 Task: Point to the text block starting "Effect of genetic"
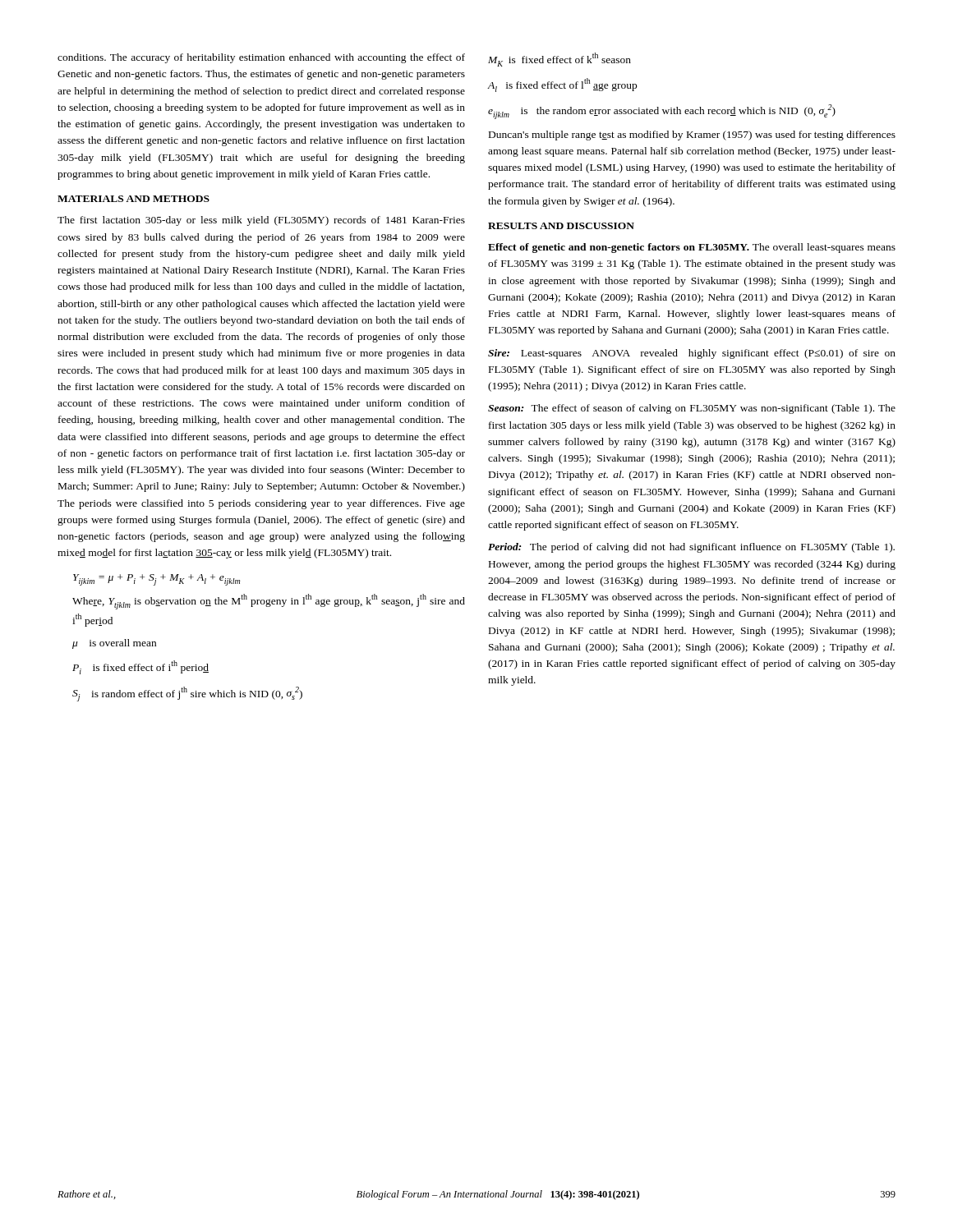[x=692, y=289]
